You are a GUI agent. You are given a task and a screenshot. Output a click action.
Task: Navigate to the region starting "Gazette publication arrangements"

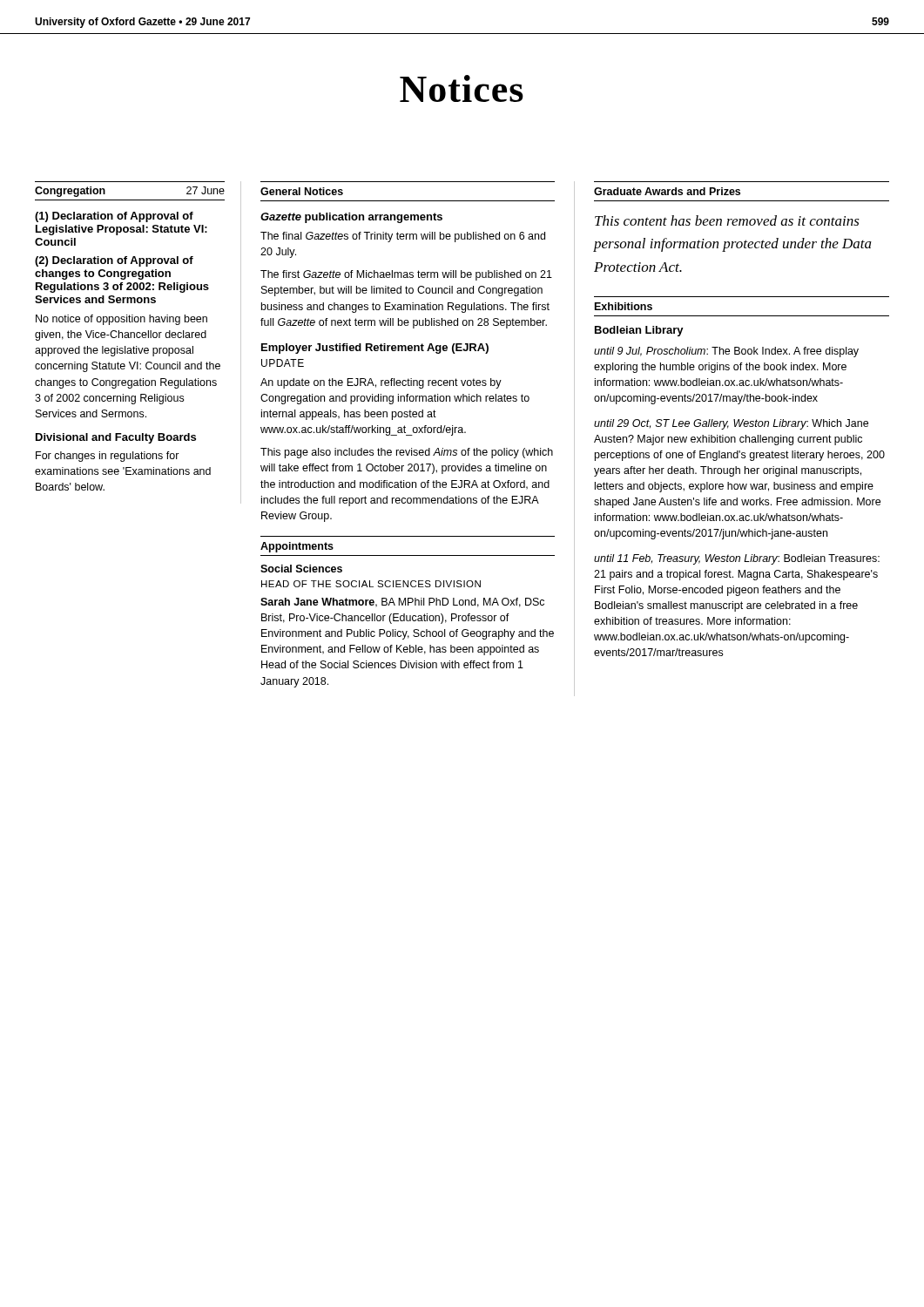coord(352,217)
